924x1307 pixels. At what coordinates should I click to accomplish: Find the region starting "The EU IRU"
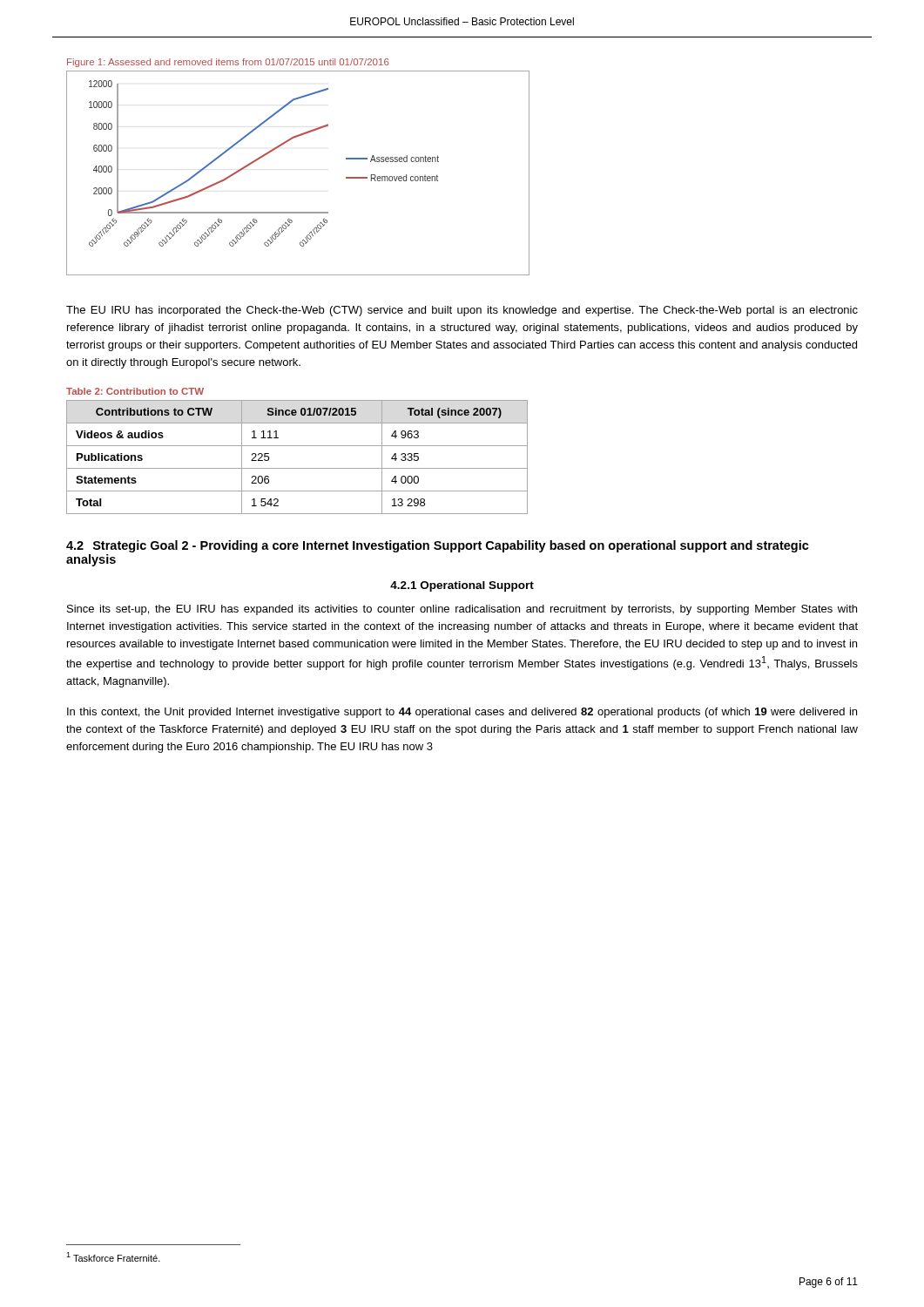click(x=462, y=336)
